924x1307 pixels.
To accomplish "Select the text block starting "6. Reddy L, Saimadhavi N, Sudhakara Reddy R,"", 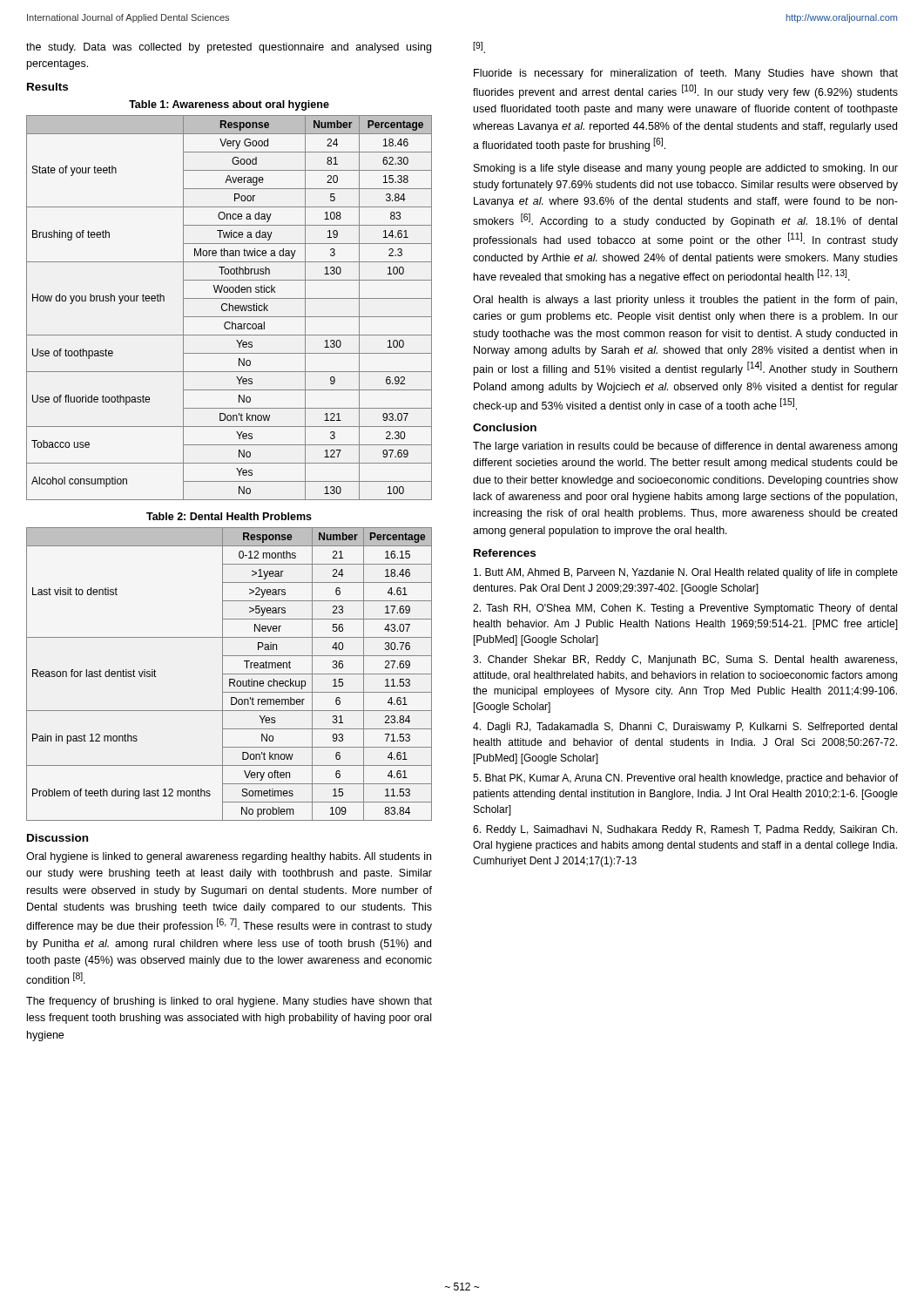I will point(685,845).
